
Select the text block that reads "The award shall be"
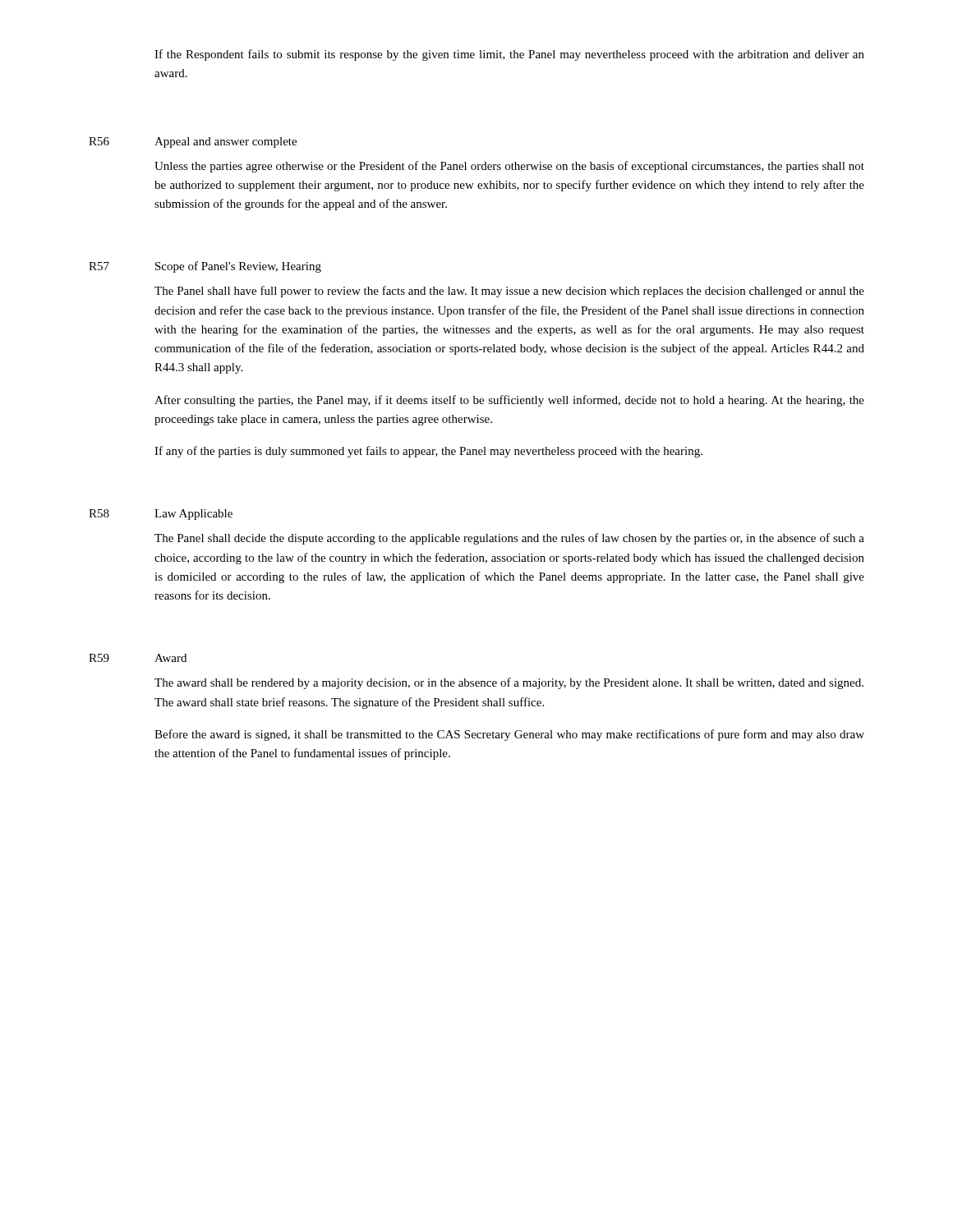pos(509,683)
